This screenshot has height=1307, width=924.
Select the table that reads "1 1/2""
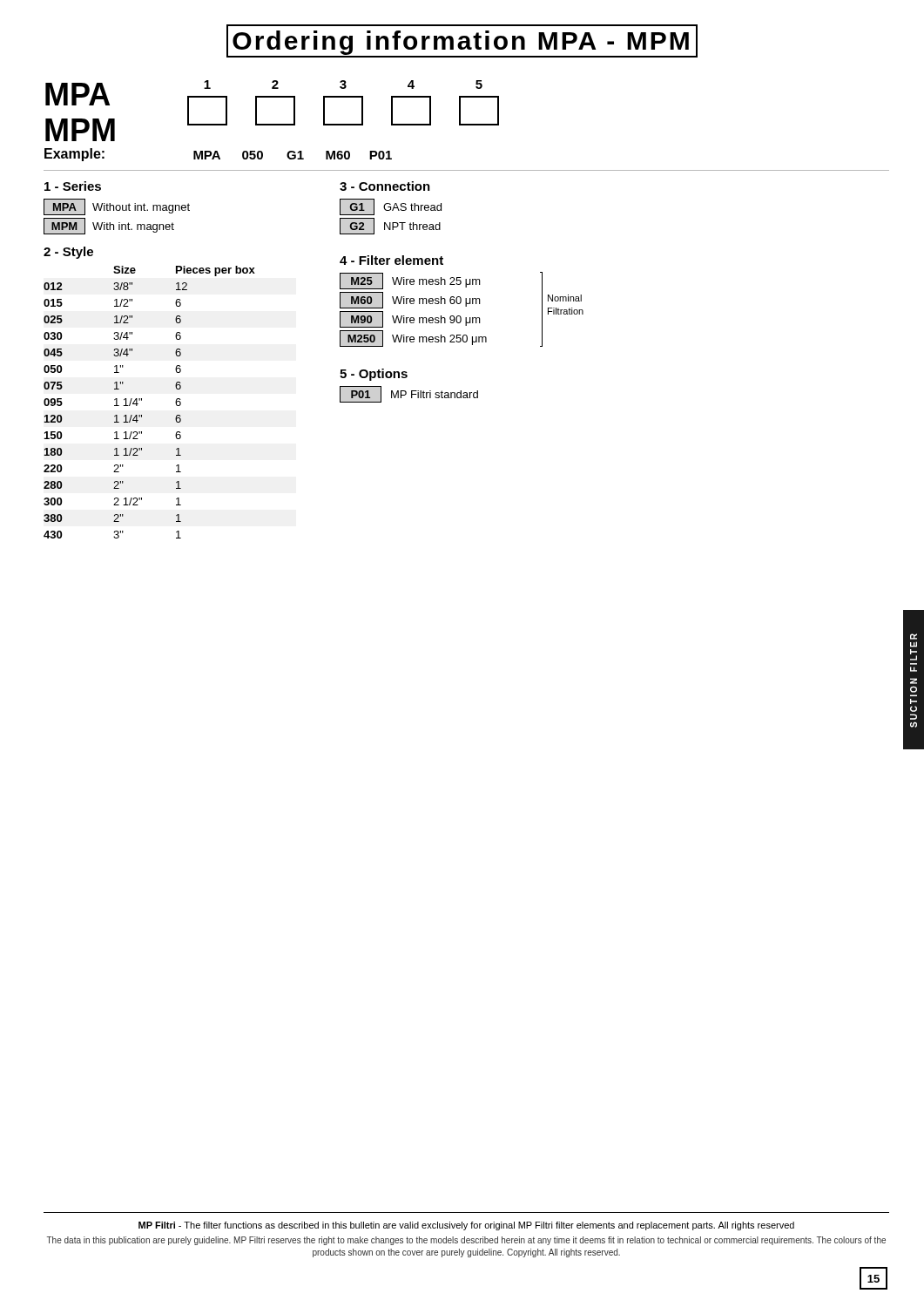coord(170,402)
